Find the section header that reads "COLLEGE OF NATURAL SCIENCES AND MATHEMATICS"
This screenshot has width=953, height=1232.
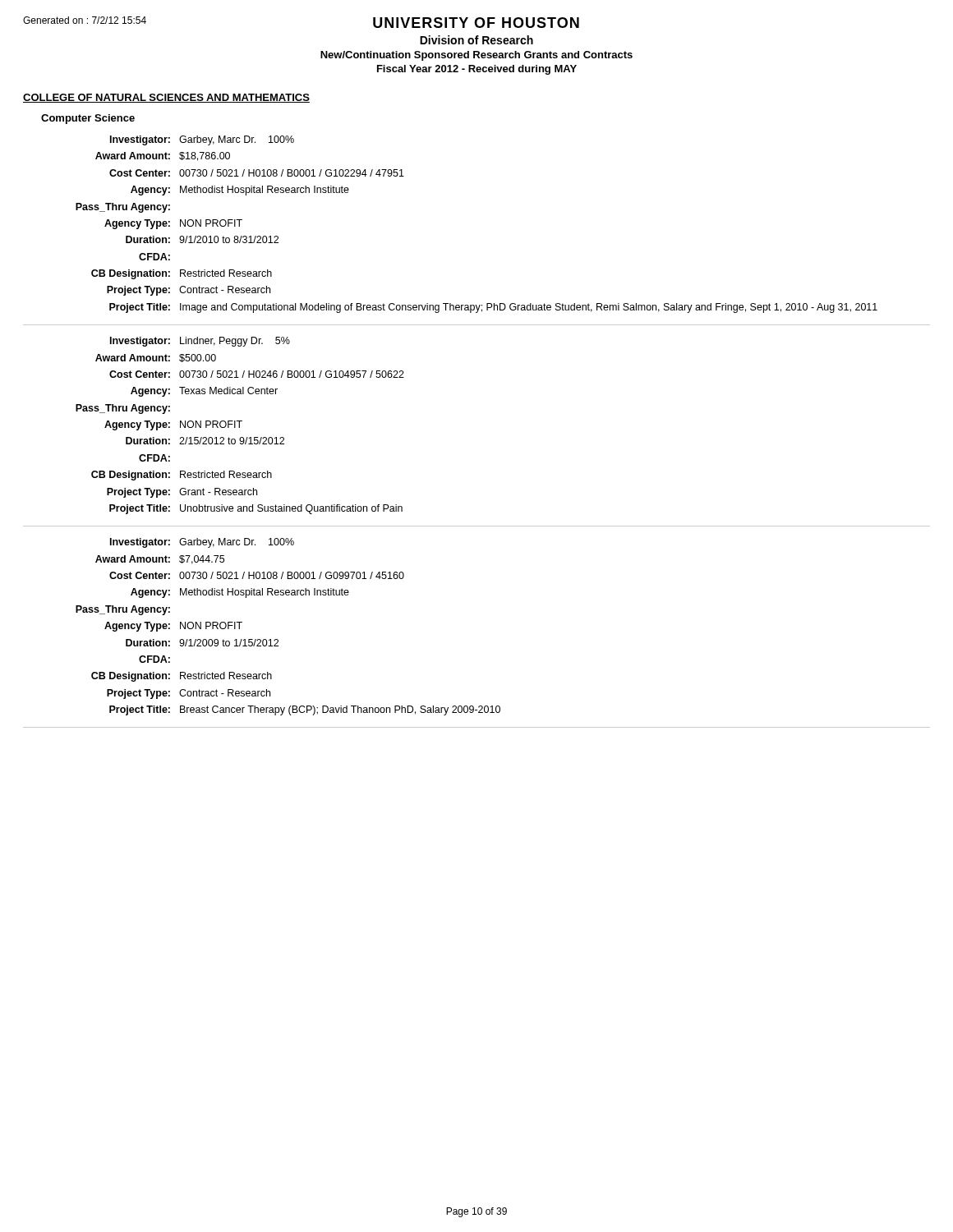tap(166, 97)
